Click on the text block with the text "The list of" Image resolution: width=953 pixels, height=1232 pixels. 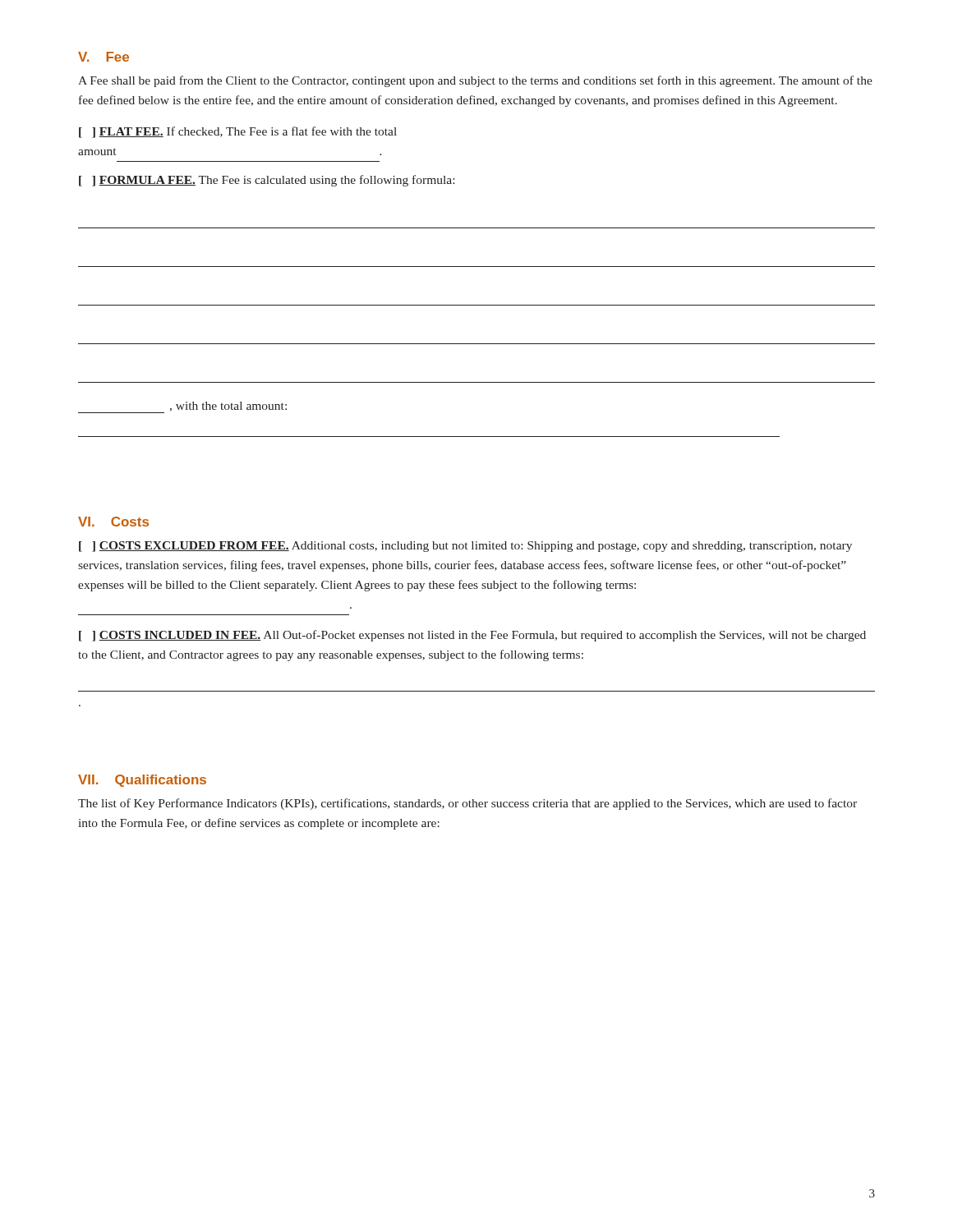476,813
